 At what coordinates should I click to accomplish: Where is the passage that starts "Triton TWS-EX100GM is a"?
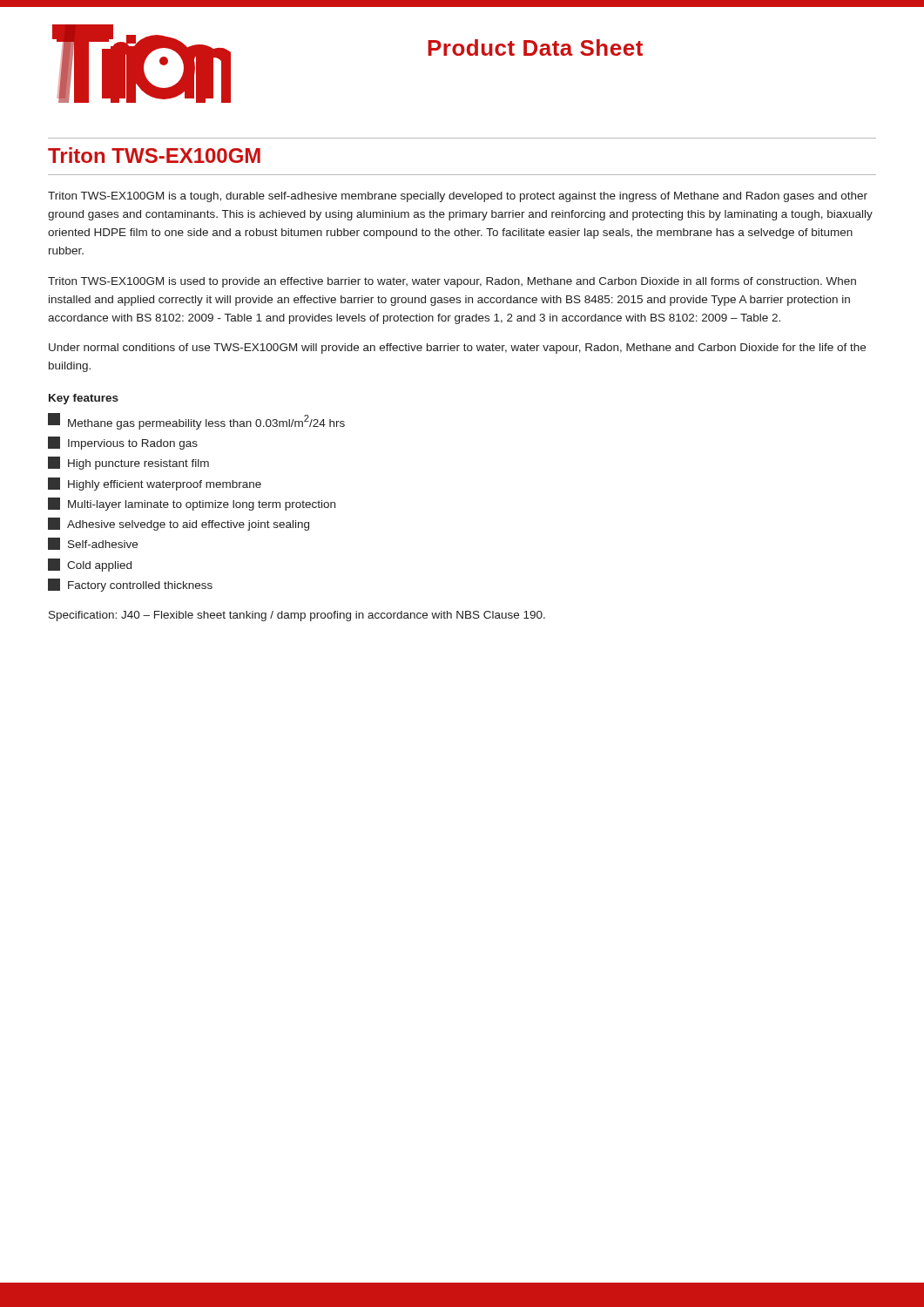coord(462,224)
